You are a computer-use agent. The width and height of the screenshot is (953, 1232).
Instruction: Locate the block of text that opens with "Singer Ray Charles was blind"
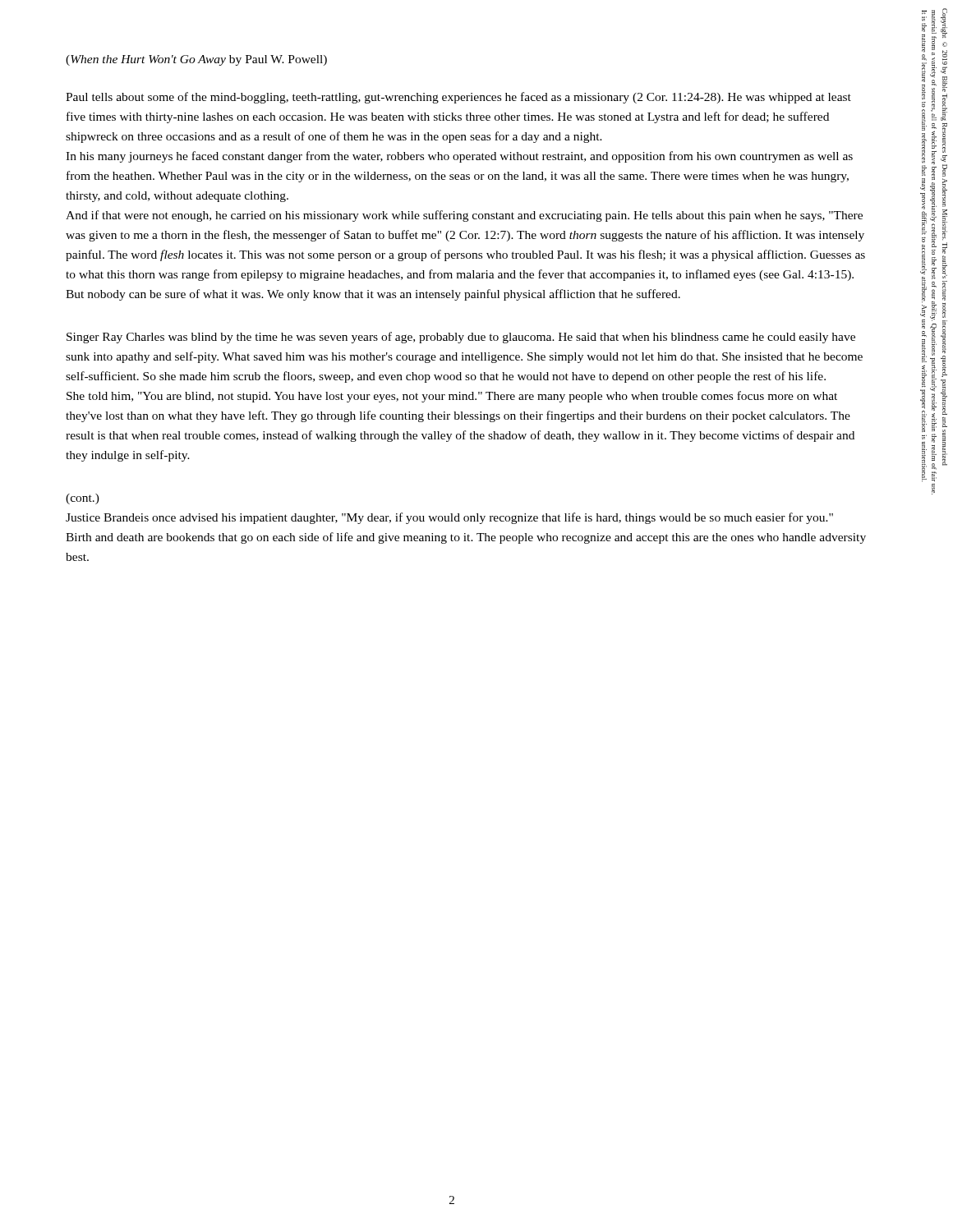(464, 356)
